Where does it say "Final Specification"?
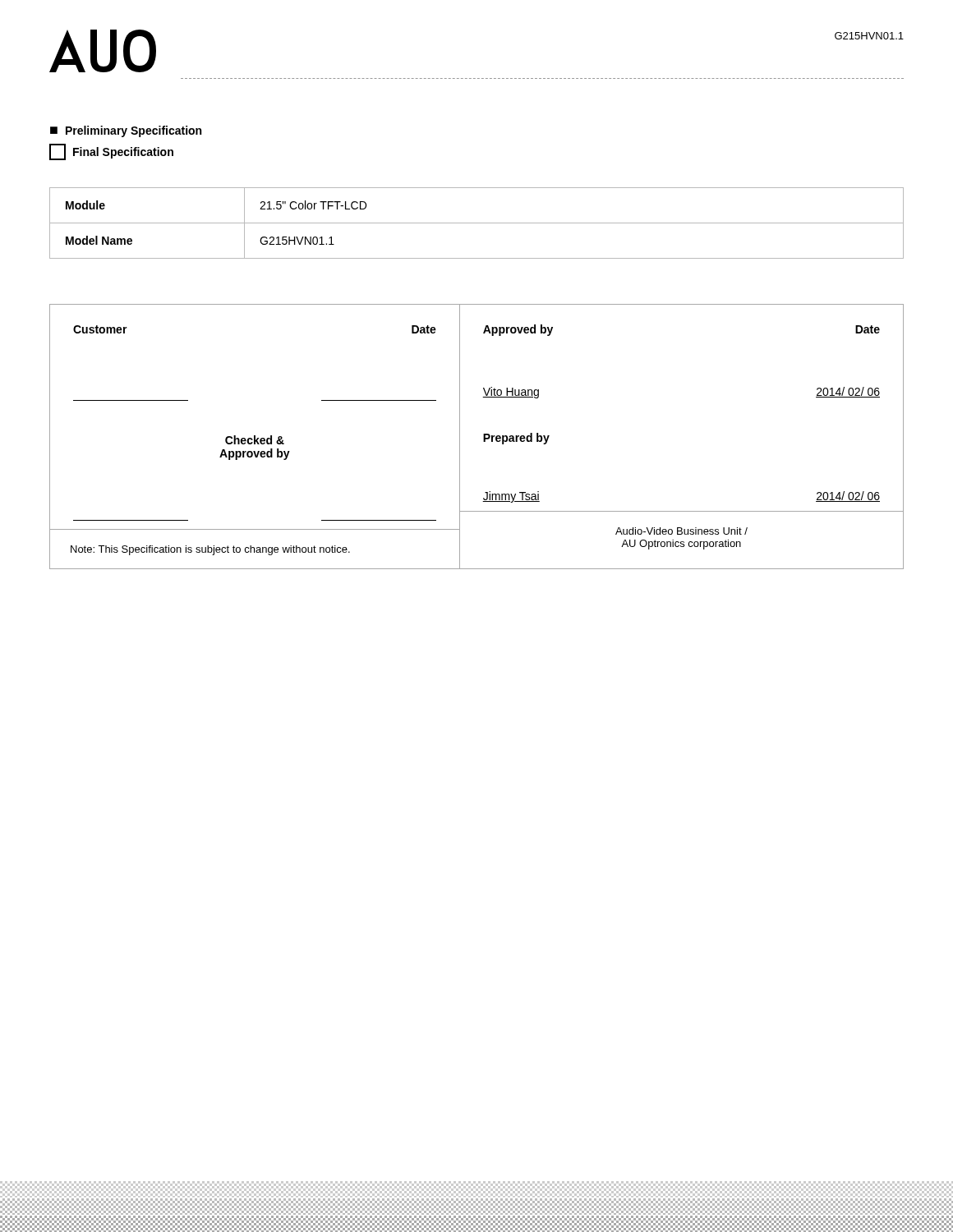 pyautogui.click(x=112, y=152)
